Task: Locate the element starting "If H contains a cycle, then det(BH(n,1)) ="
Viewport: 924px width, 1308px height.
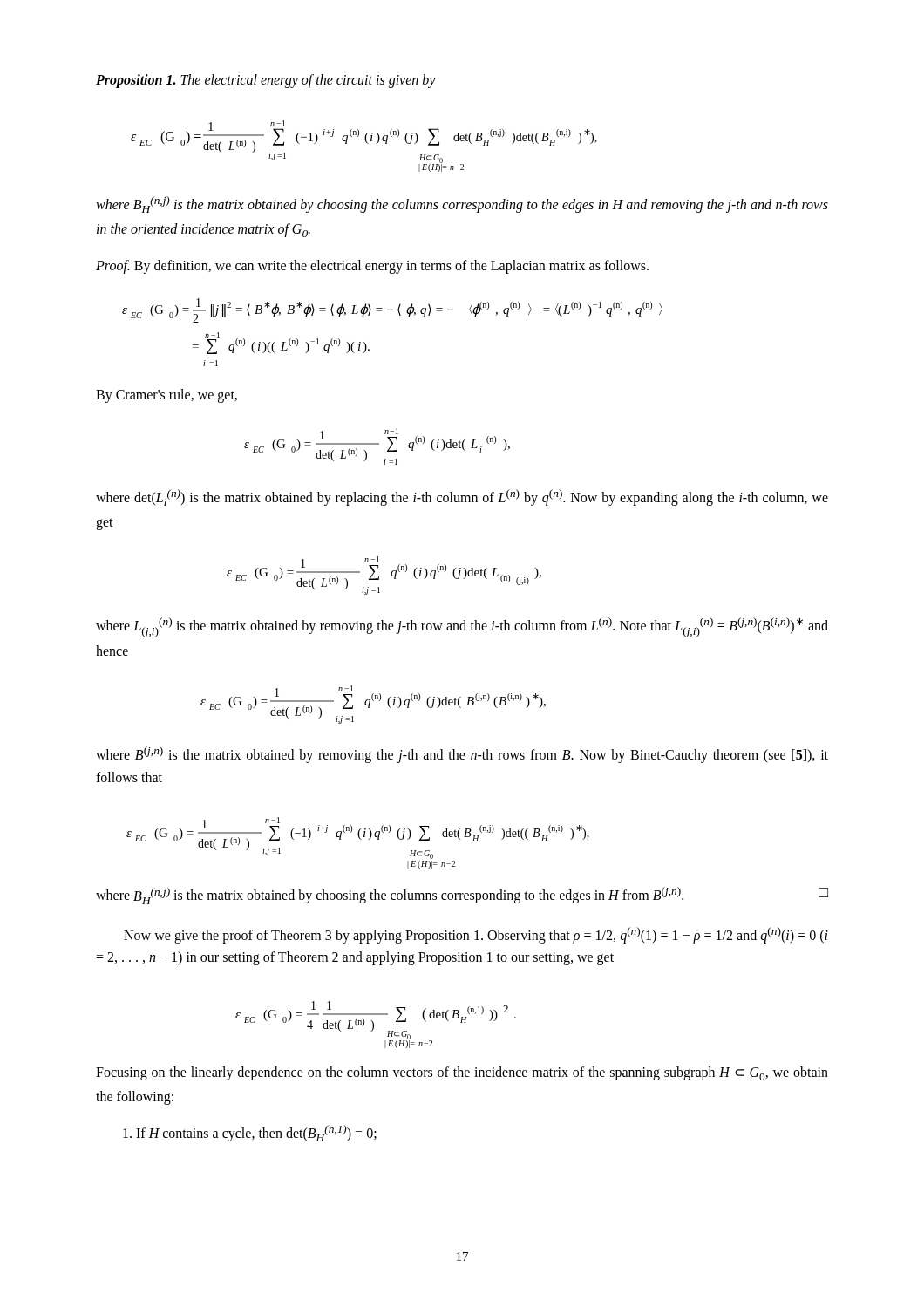Action: click(x=250, y=1133)
